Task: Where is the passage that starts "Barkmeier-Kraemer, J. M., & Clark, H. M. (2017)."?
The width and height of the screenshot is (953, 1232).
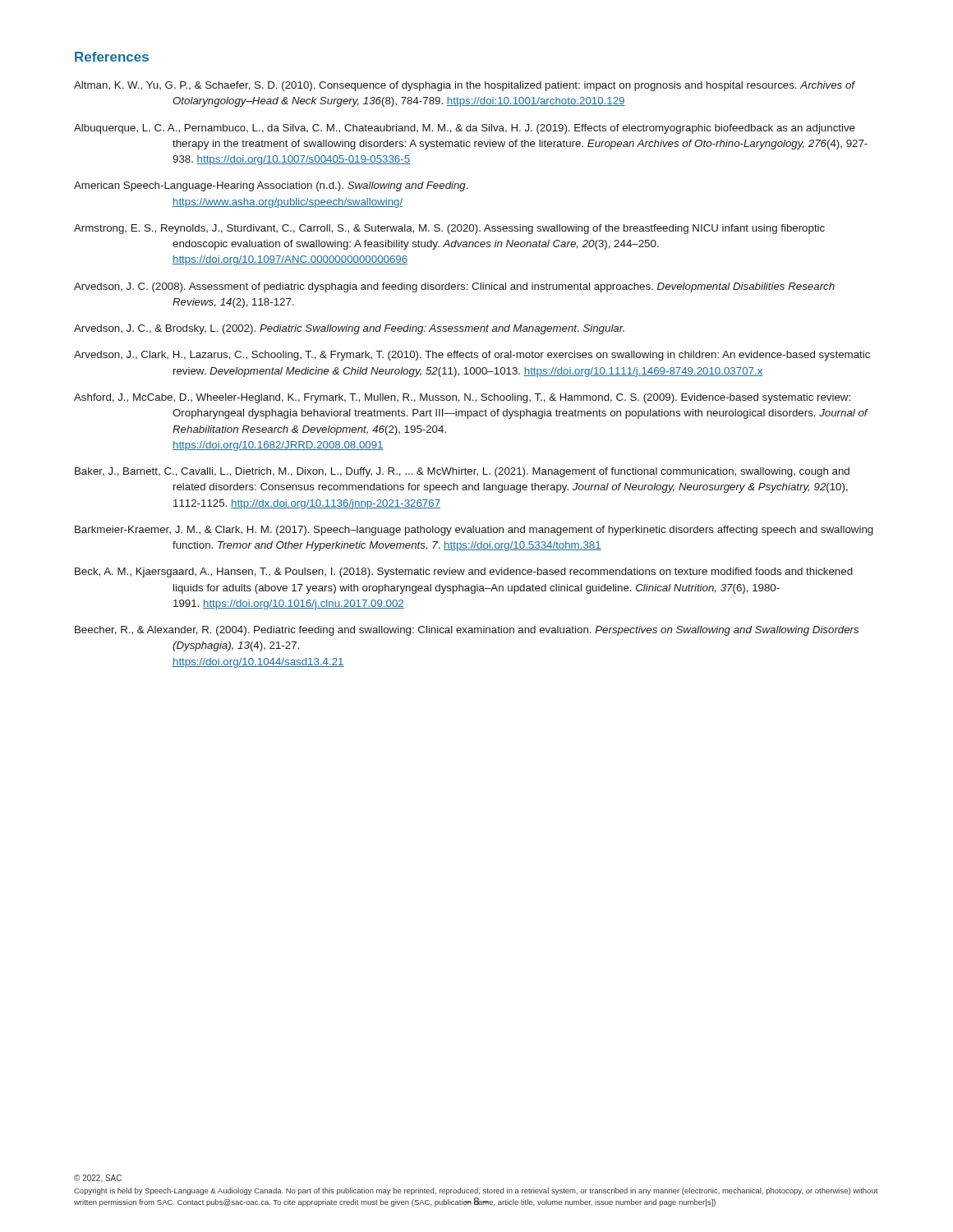Action: [x=474, y=537]
